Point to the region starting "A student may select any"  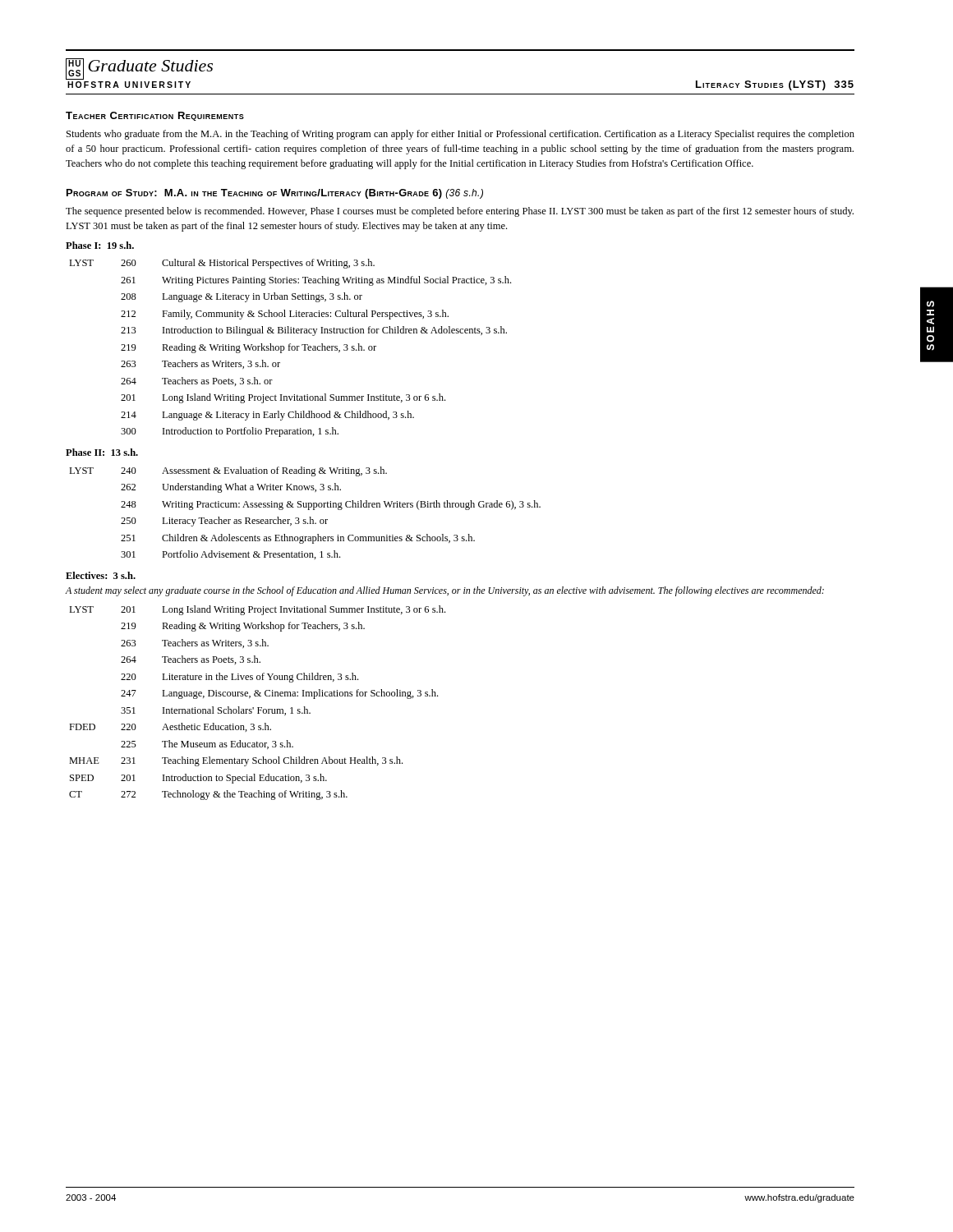(445, 591)
